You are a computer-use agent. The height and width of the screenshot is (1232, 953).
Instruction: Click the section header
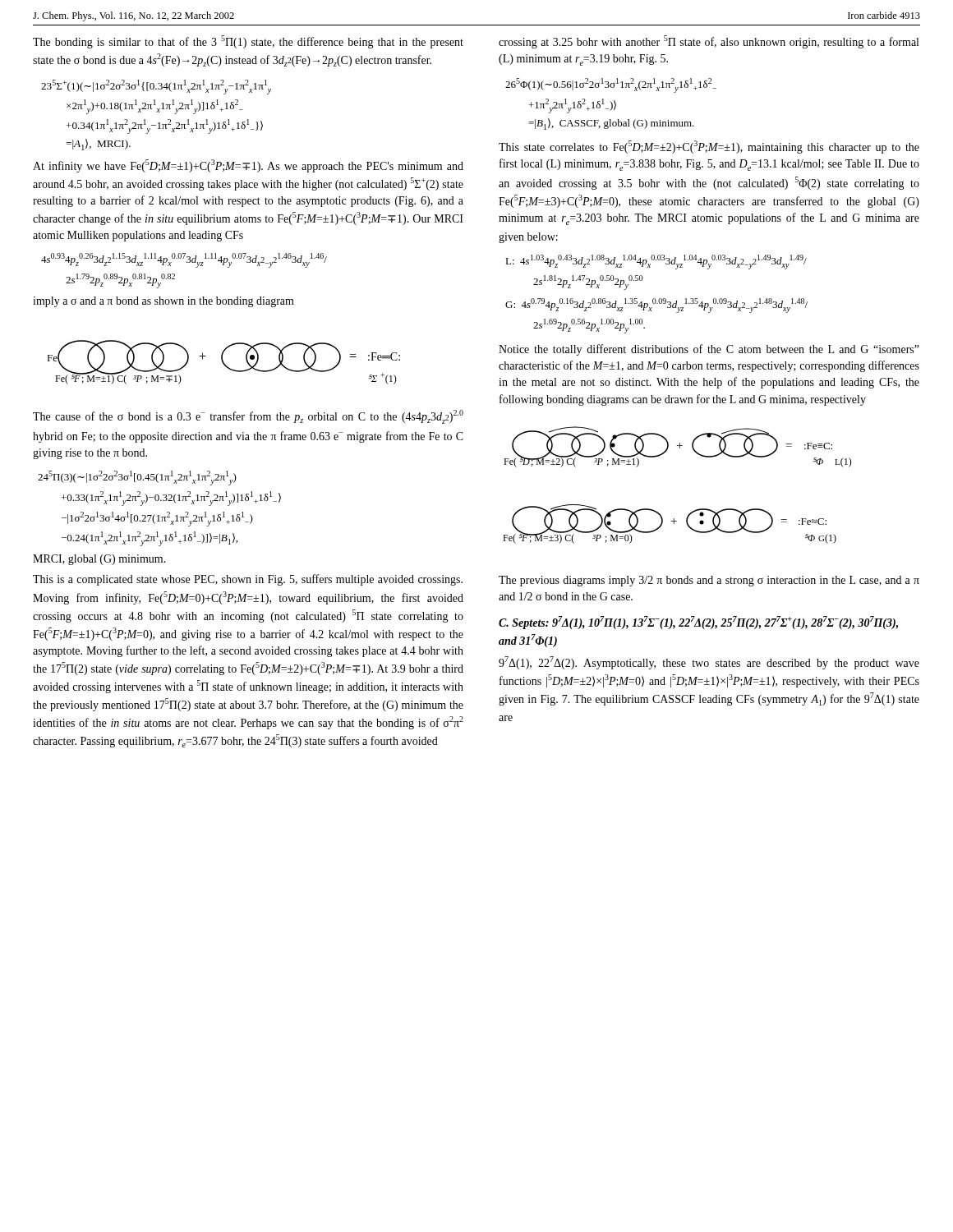699,631
